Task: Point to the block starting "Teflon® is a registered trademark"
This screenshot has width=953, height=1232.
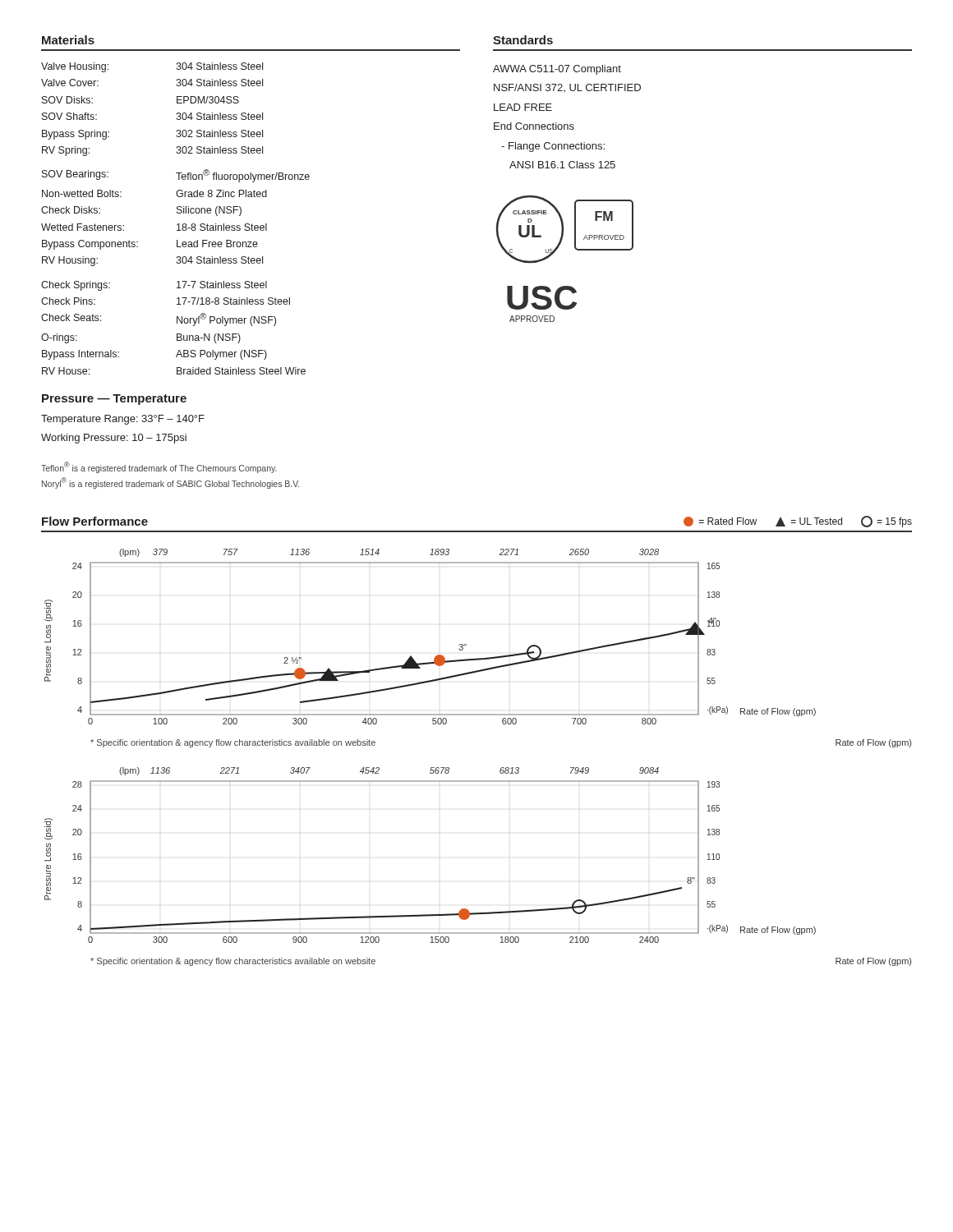Action: click(171, 475)
